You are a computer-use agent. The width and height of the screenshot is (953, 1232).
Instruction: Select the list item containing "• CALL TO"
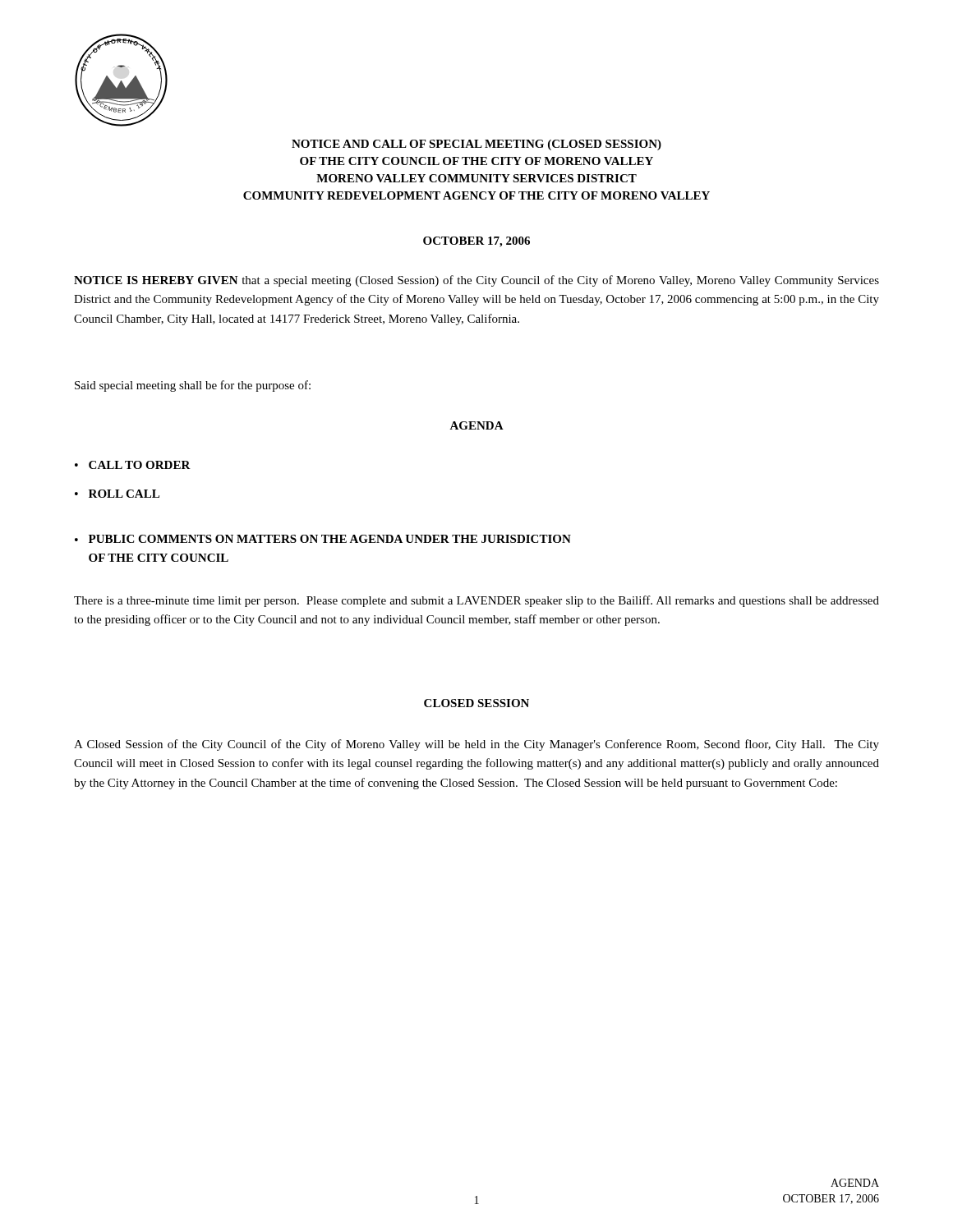click(x=133, y=465)
